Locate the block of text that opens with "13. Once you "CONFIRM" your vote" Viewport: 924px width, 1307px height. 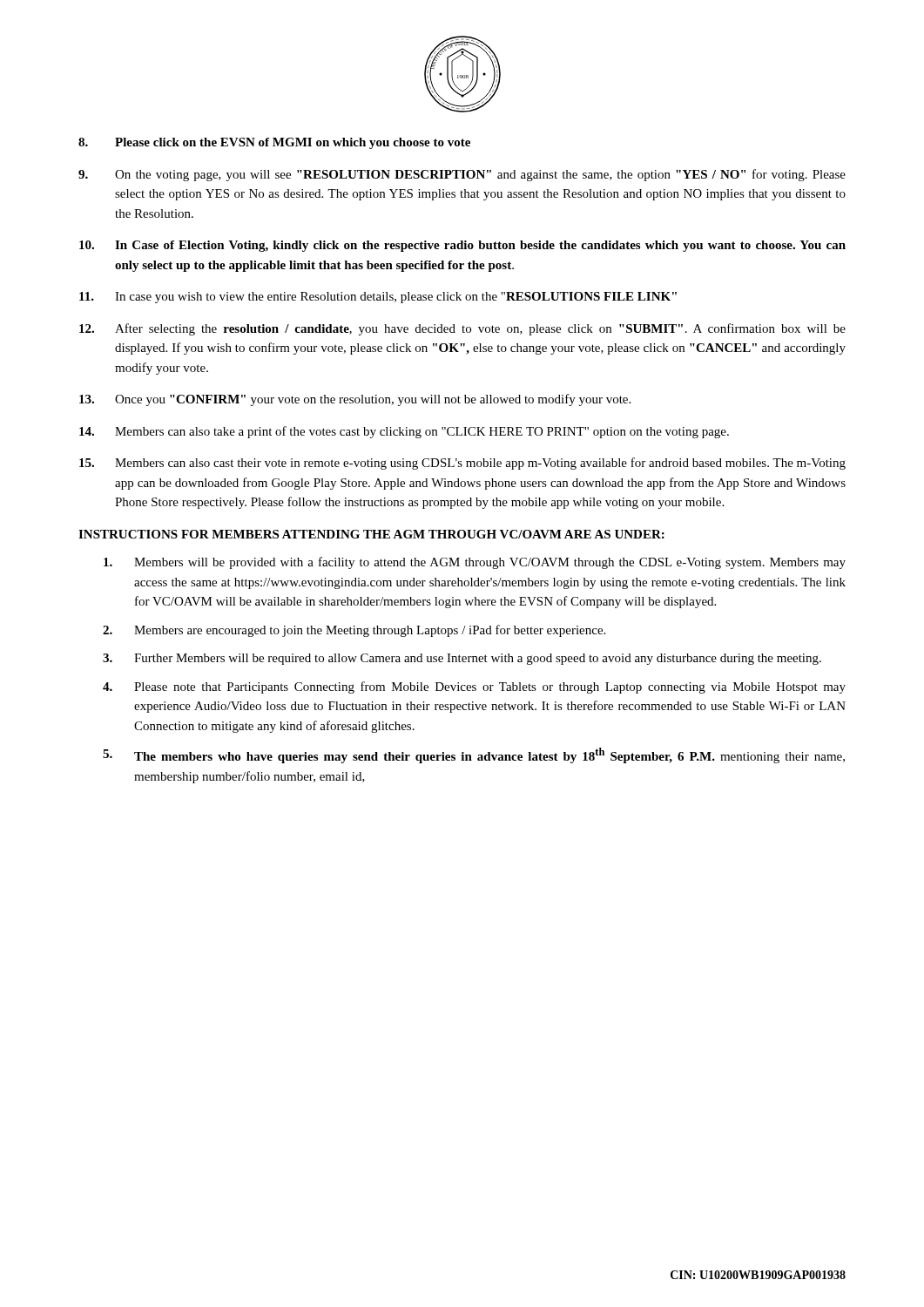click(462, 399)
